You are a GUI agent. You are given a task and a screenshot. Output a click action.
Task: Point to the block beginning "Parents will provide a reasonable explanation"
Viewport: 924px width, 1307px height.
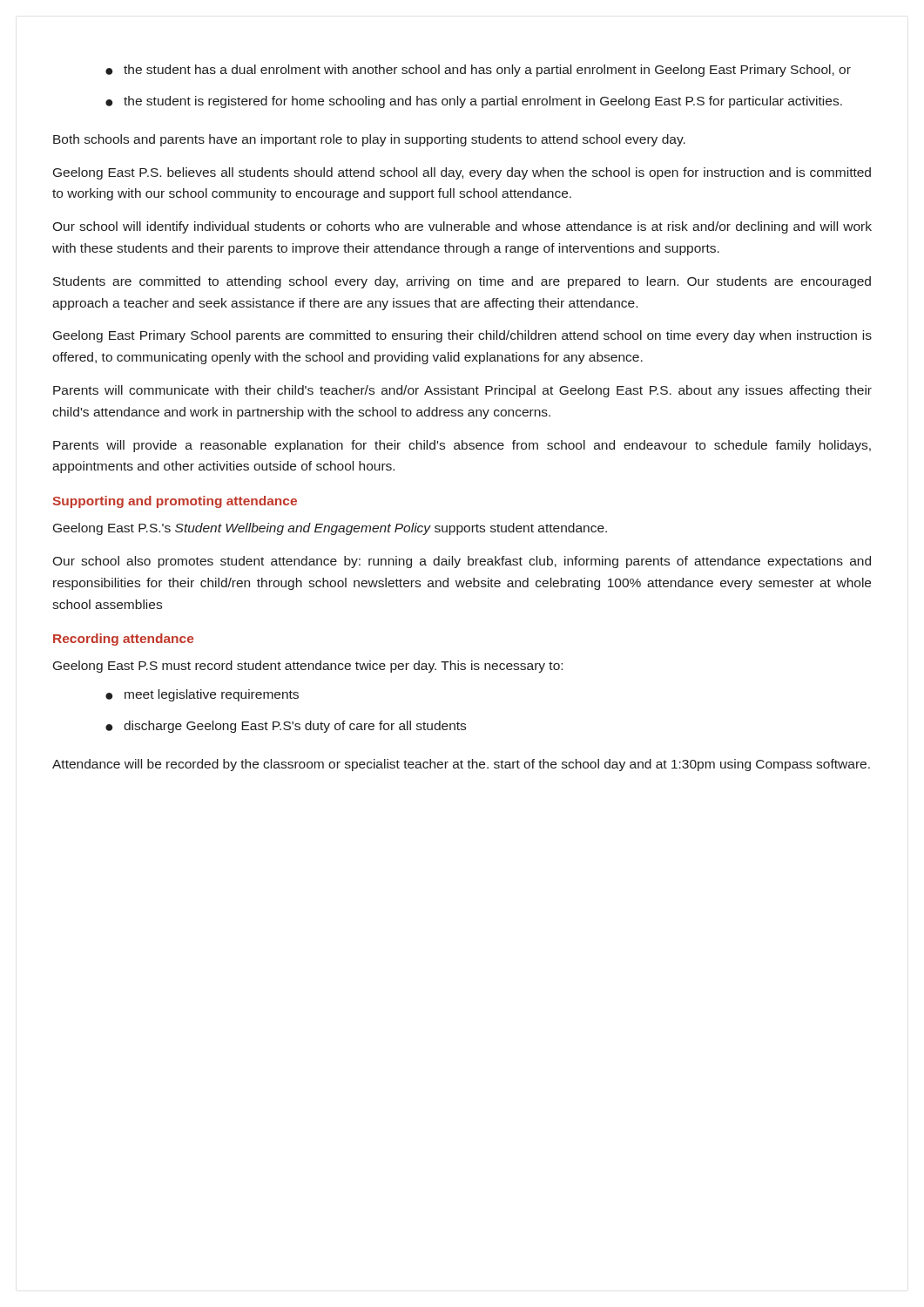click(462, 455)
